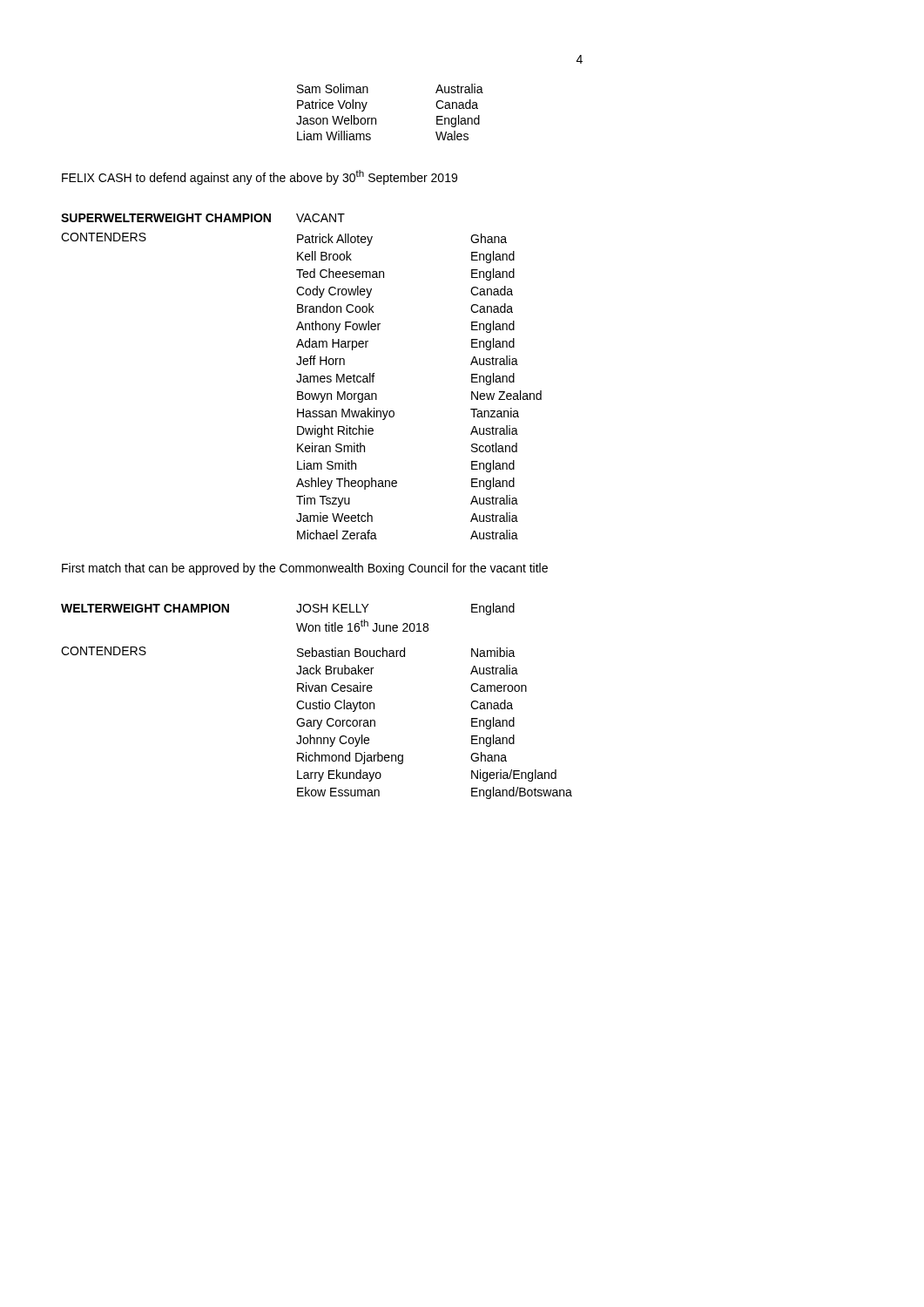The height and width of the screenshot is (1307, 924).
Task: Locate the region starting "Jack Brubaker"
Action: coord(335,670)
